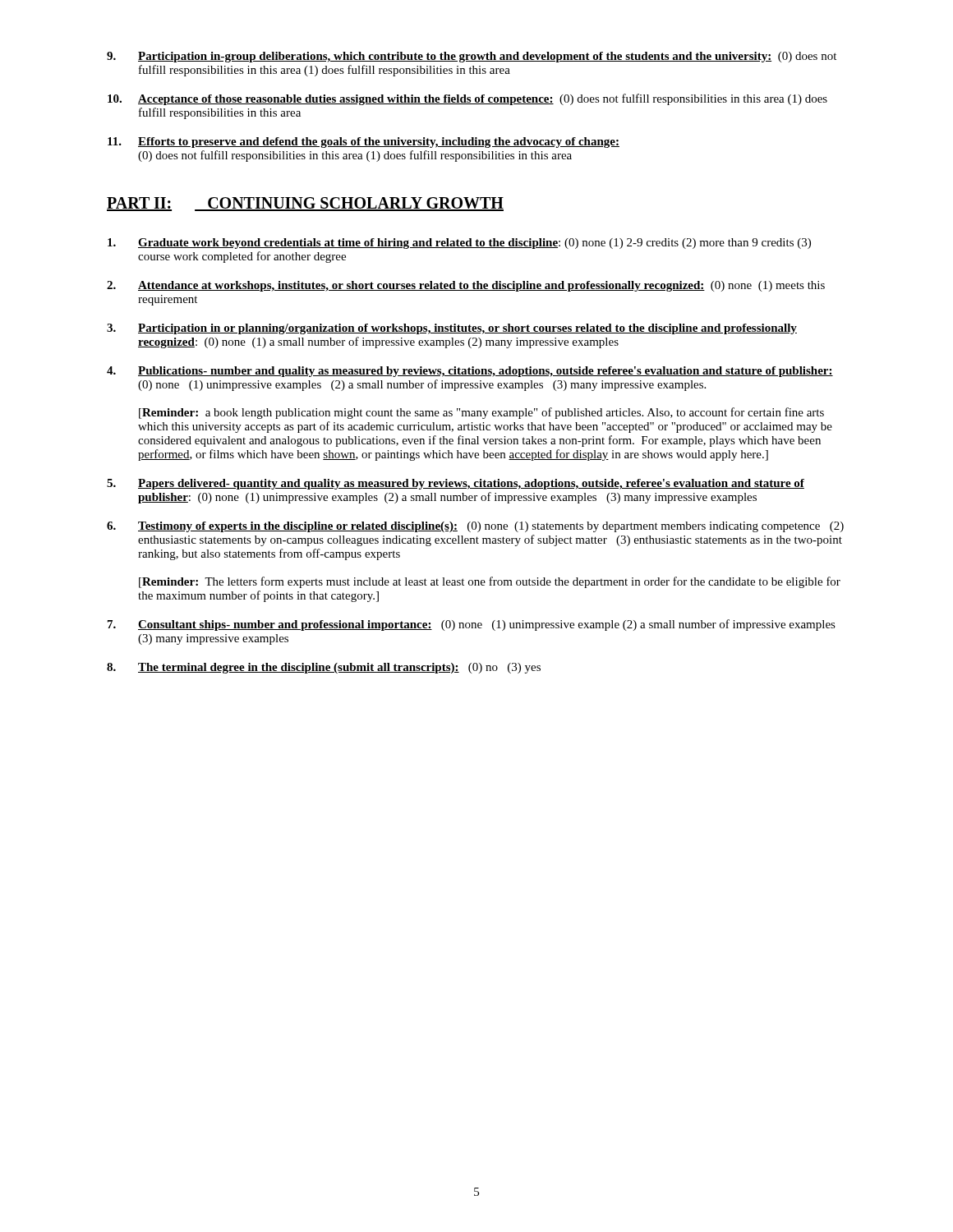
Task: Locate the list item with the text "11. Efforts to preserve"
Action: pos(476,149)
